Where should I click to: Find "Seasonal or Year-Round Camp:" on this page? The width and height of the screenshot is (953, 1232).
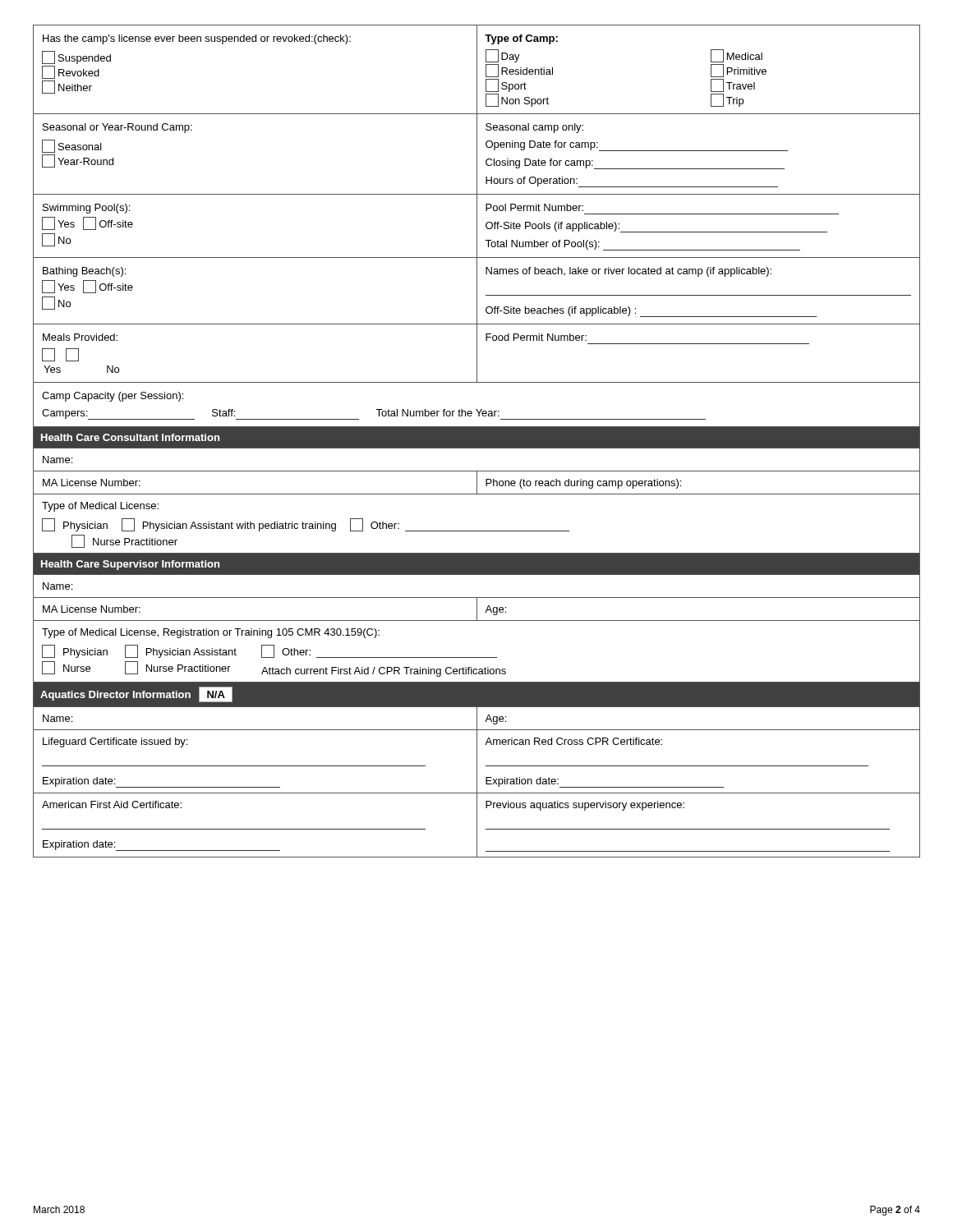[x=117, y=127]
